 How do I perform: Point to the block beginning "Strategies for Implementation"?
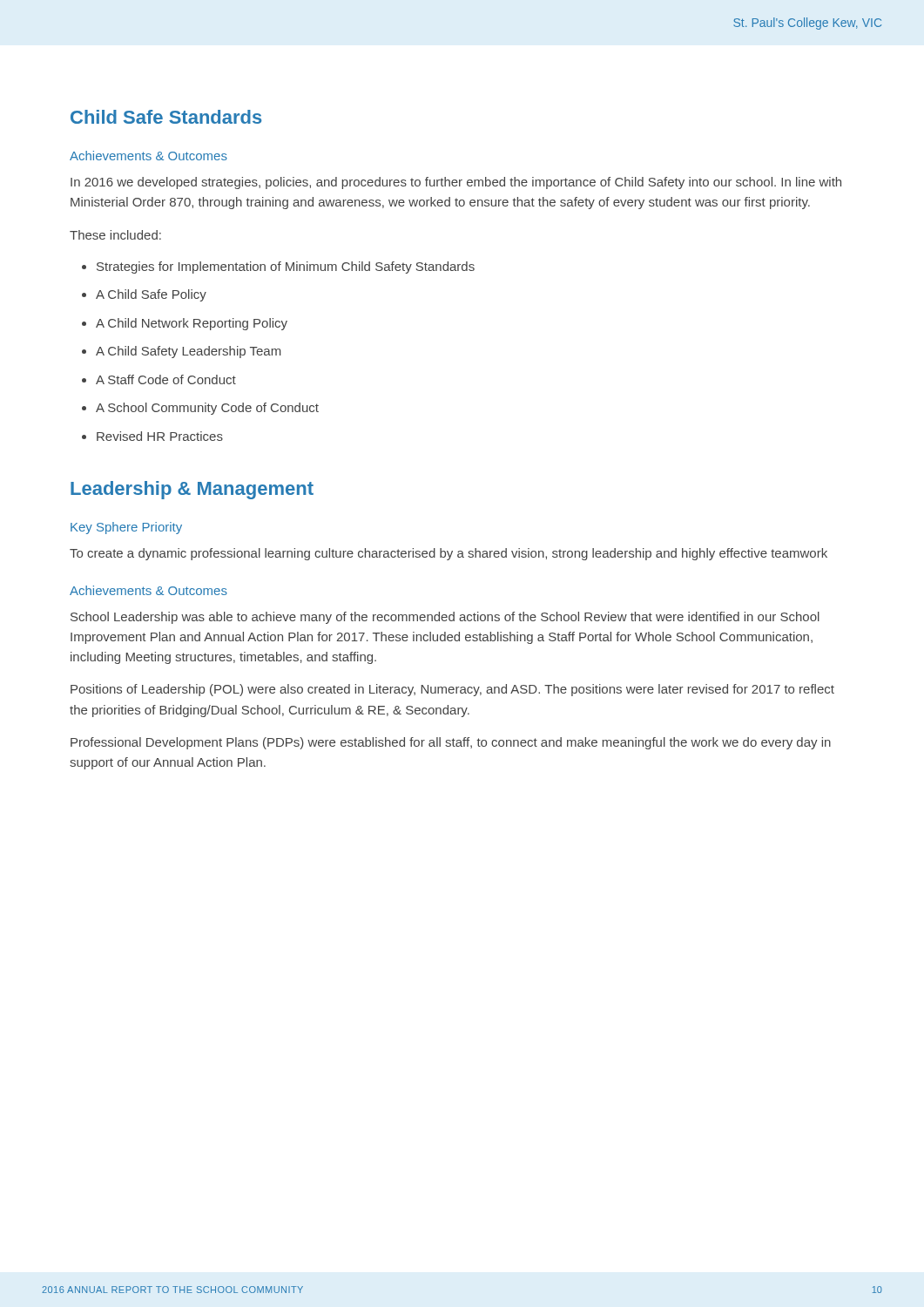coord(285,266)
